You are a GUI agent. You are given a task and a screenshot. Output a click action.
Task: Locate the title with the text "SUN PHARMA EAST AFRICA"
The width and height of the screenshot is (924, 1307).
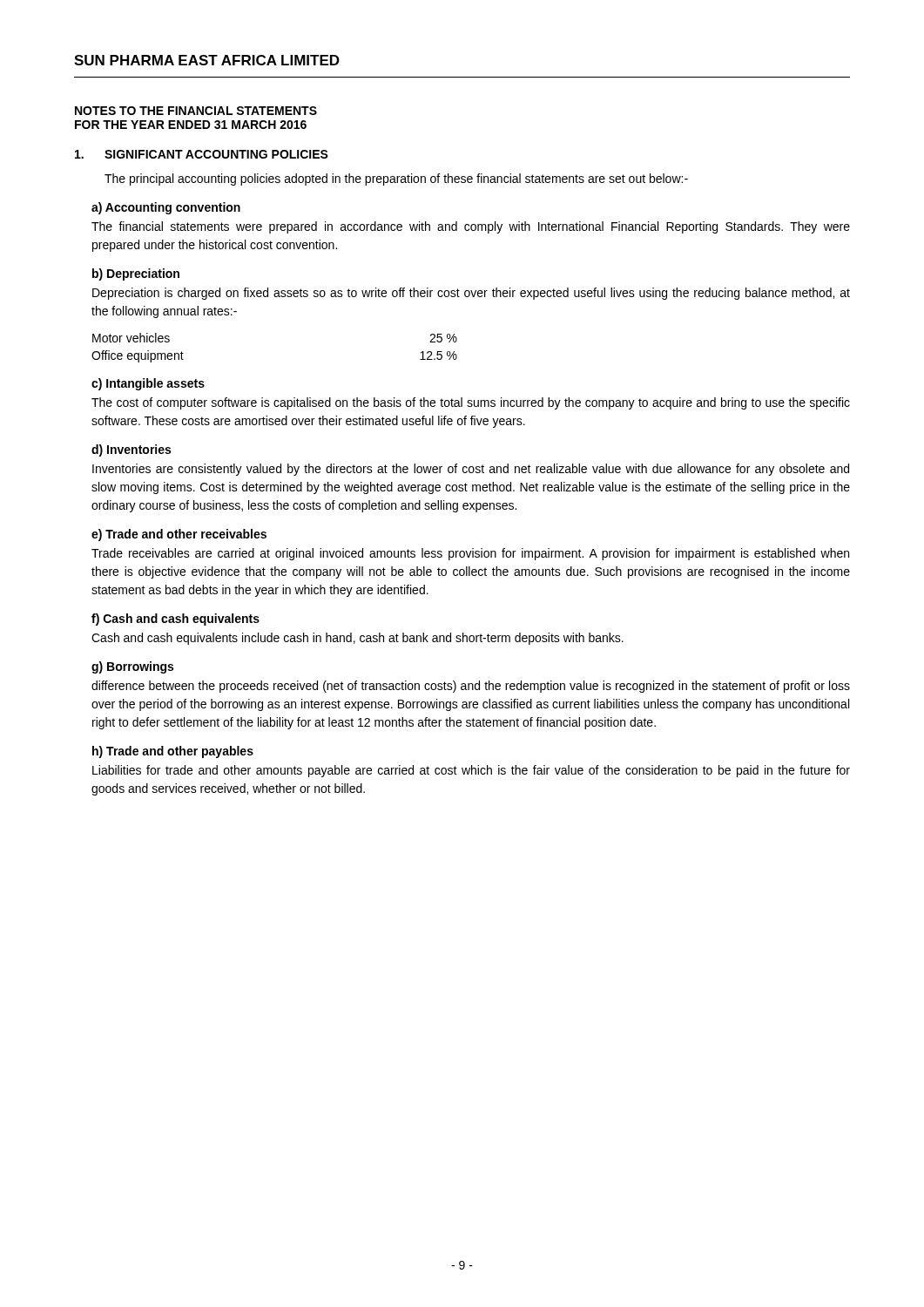207,61
